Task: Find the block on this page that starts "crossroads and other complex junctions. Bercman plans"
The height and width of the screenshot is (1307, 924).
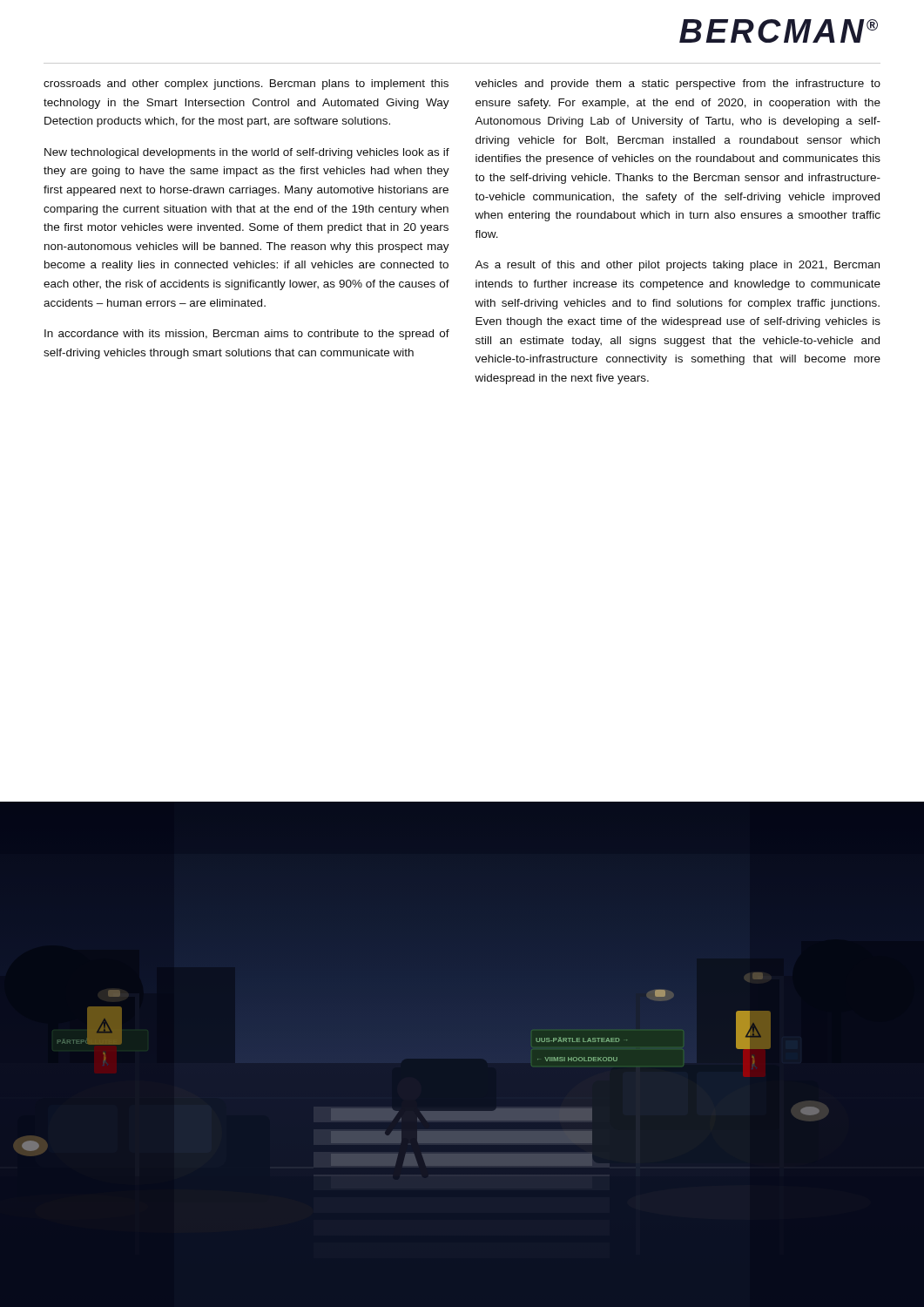Action: pos(246,218)
